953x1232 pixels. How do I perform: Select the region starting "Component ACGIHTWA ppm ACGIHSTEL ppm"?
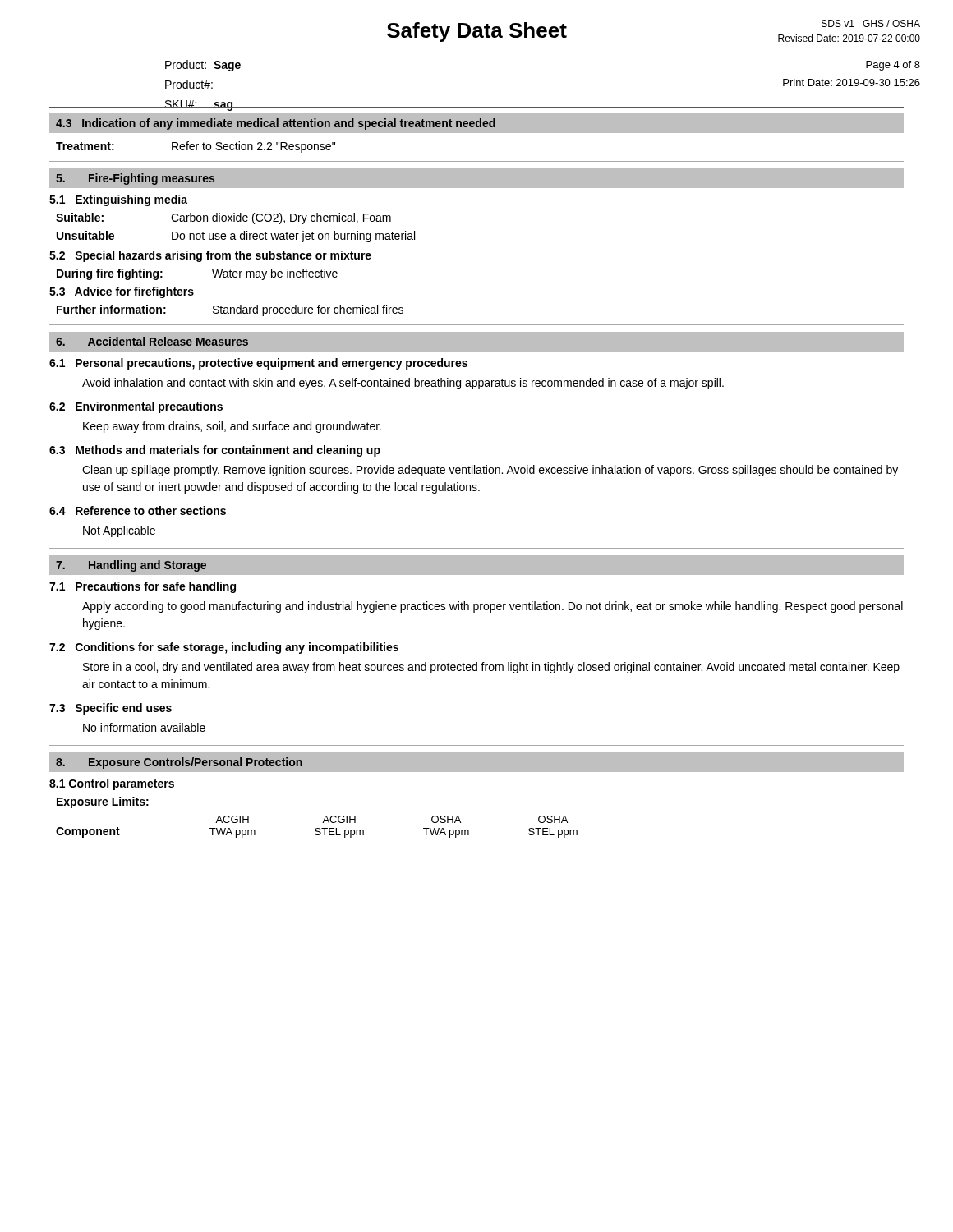(317, 827)
